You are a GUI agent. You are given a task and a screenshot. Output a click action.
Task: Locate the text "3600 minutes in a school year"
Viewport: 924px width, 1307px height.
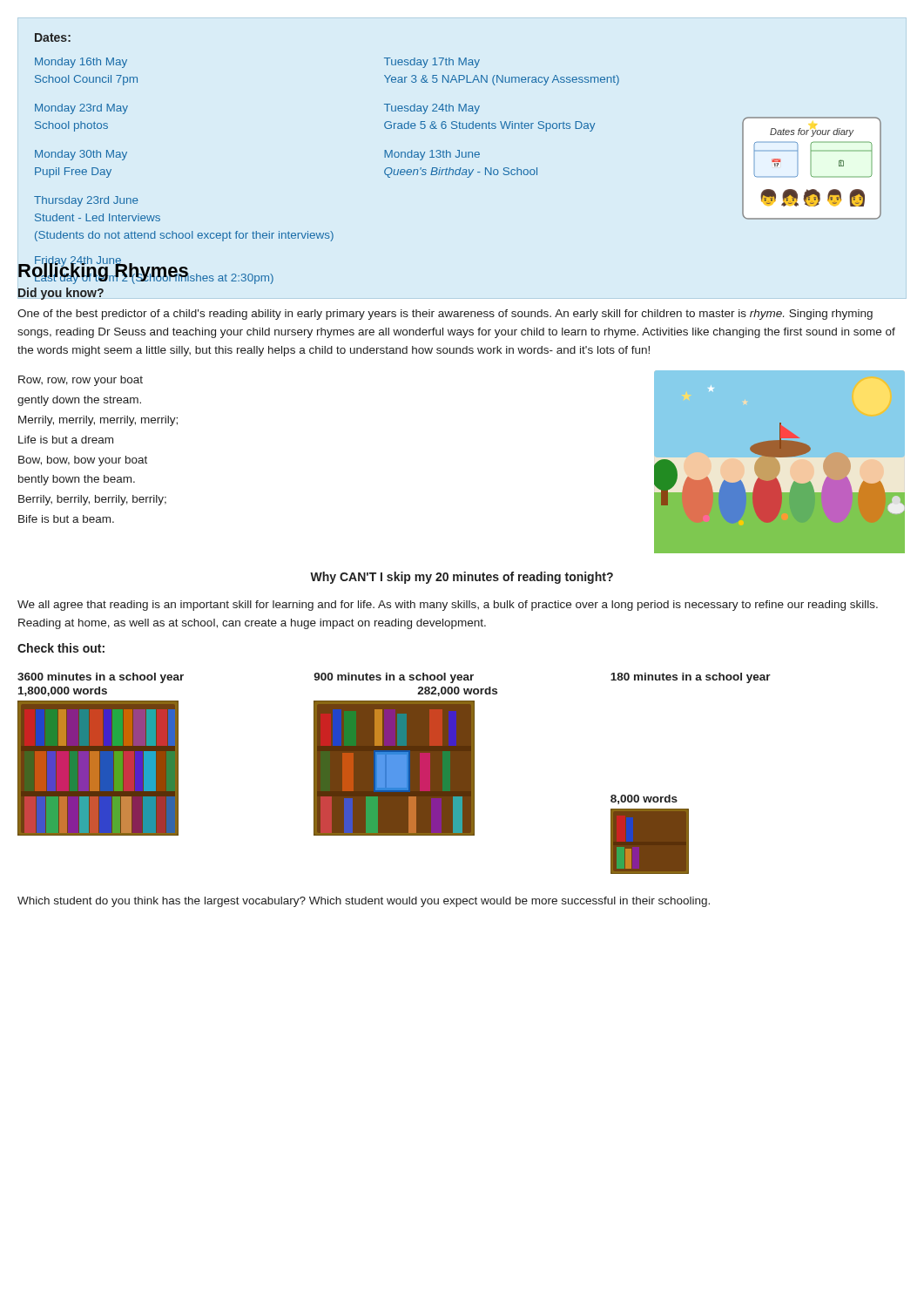coord(101,676)
